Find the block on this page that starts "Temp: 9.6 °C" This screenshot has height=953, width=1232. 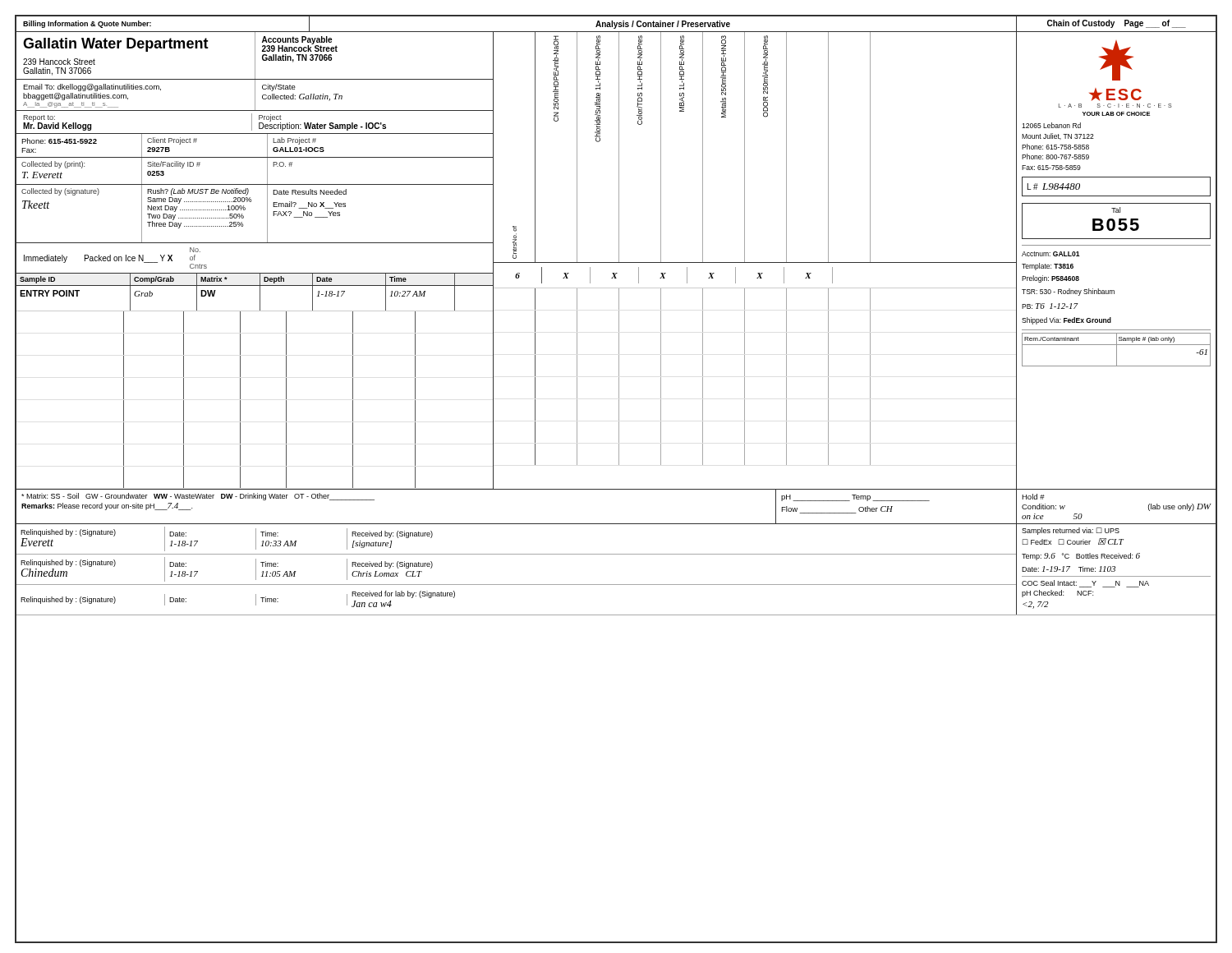tap(1116, 555)
